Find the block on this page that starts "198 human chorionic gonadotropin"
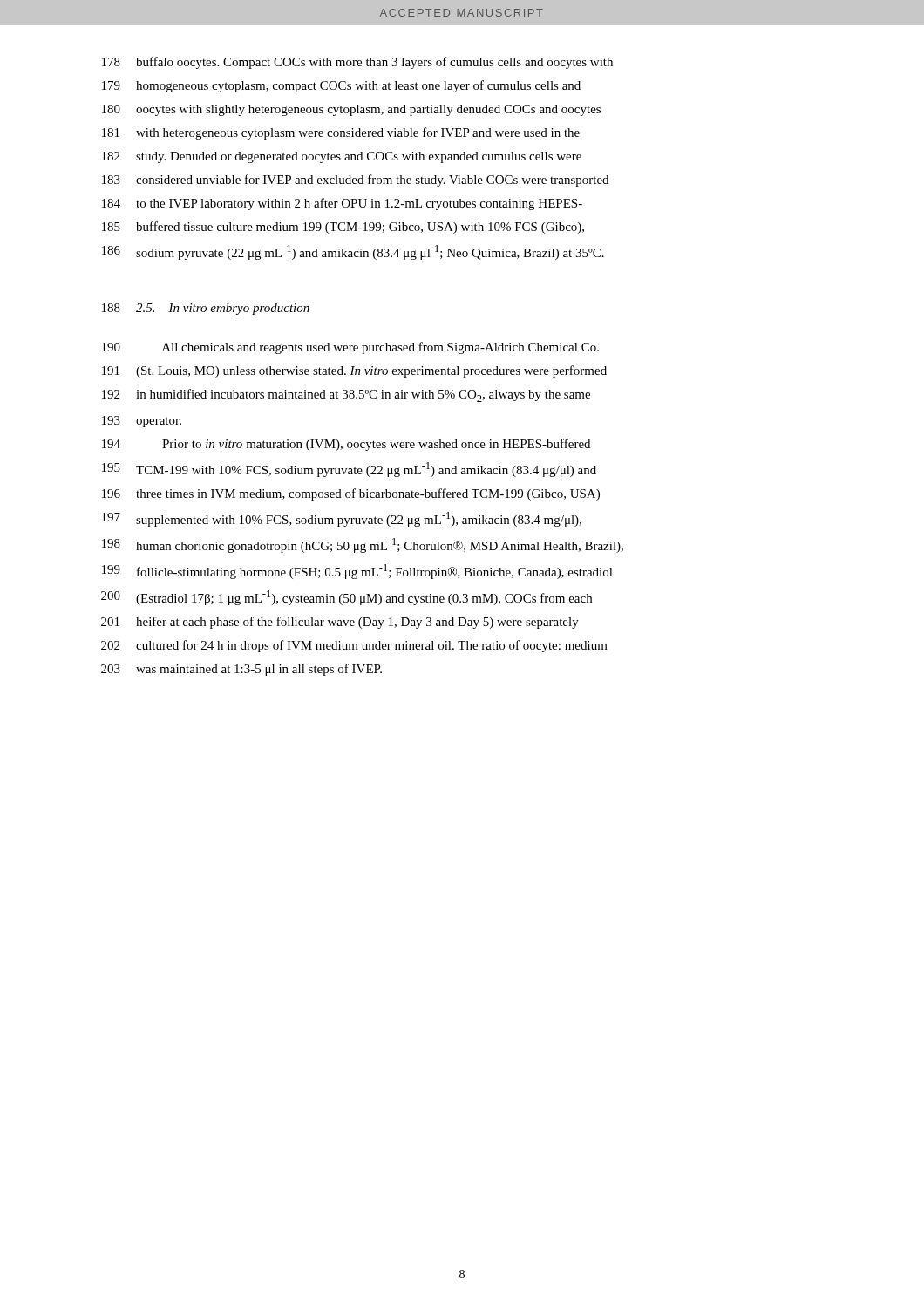The height and width of the screenshot is (1308, 924). pos(462,545)
